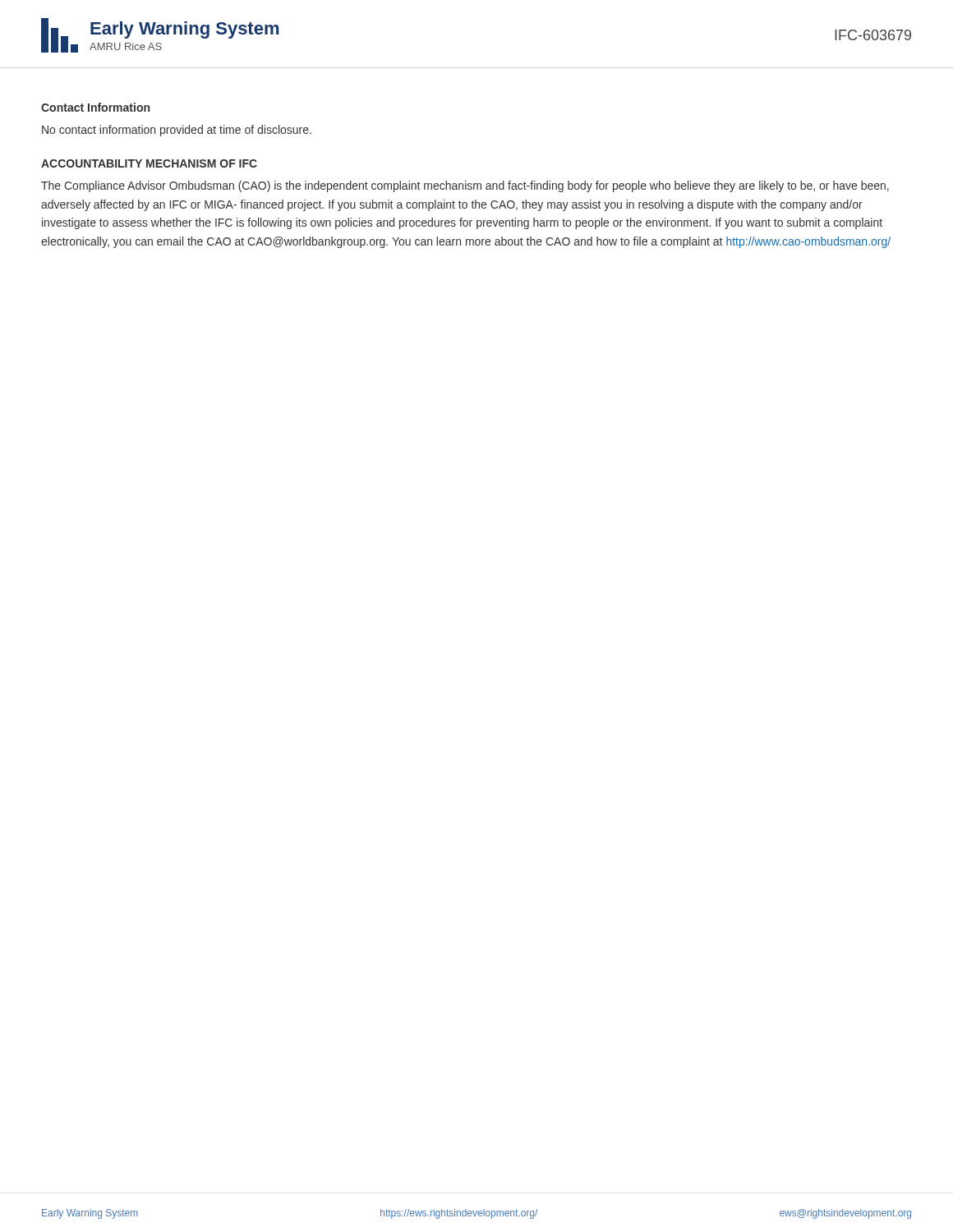
Task: Find the section header that reads "Contact Information"
Action: pyautogui.click(x=96, y=108)
